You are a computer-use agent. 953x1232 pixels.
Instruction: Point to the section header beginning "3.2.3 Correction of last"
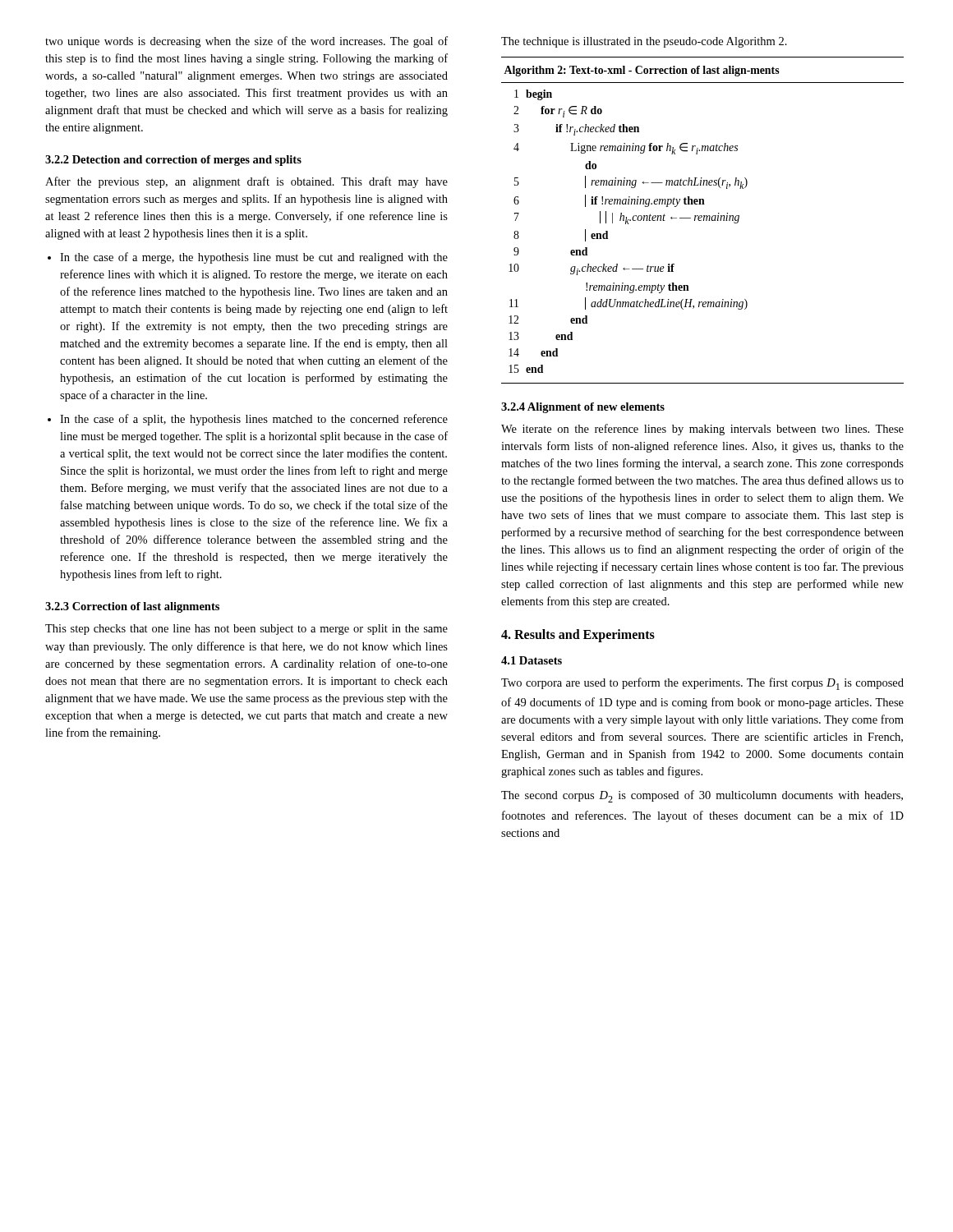click(132, 607)
